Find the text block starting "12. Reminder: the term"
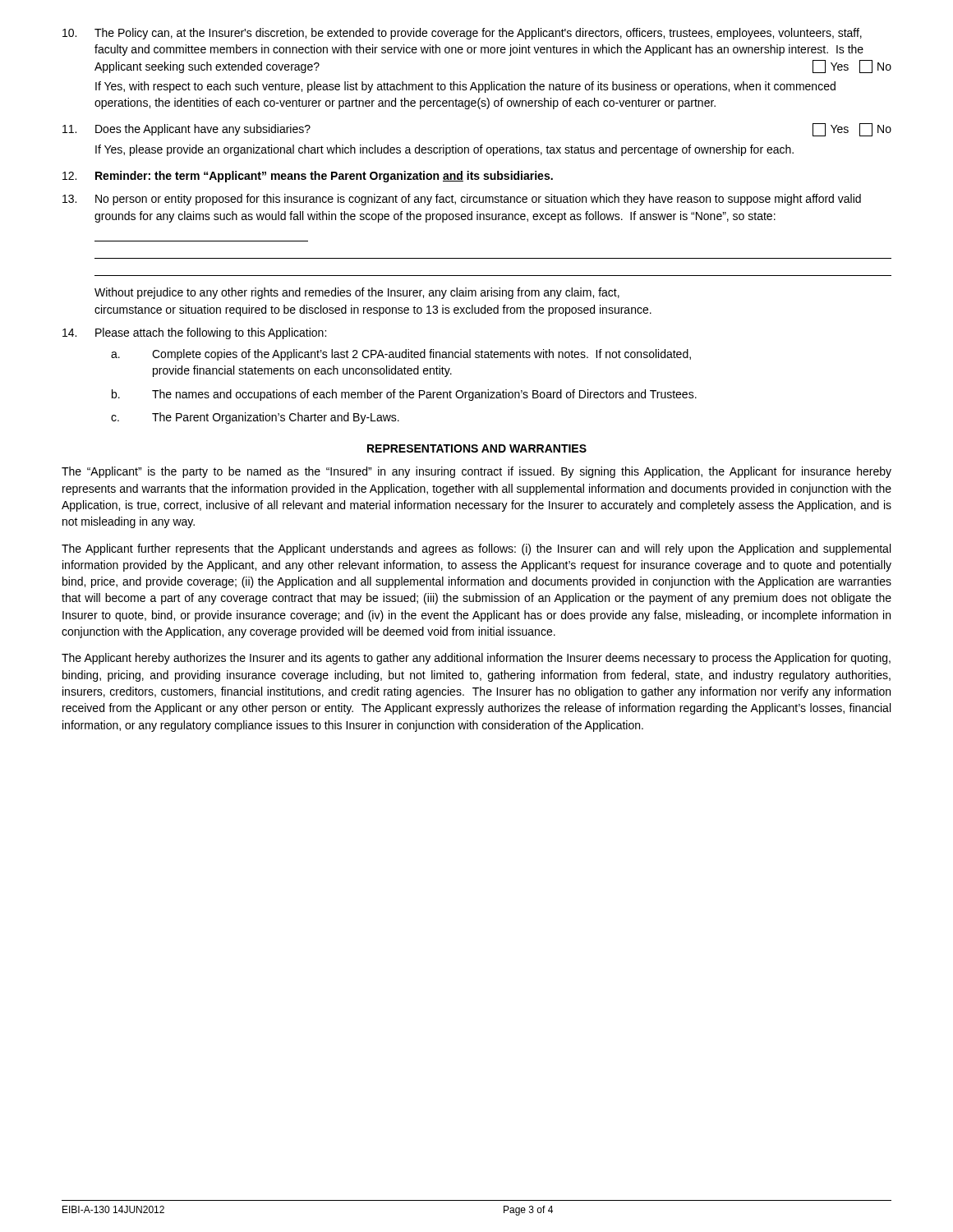 476,176
